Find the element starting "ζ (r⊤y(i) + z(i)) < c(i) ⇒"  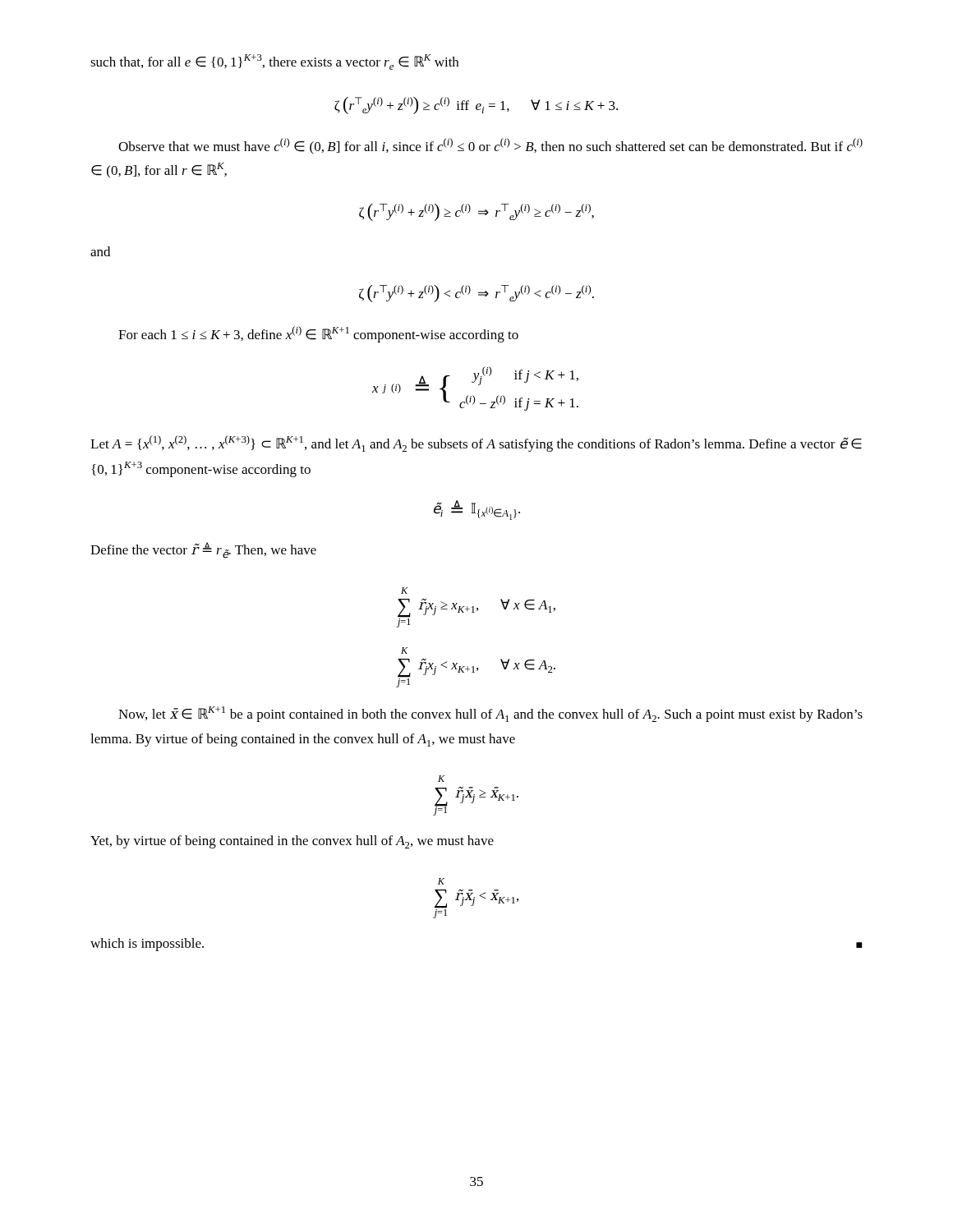click(x=476, y=293)
